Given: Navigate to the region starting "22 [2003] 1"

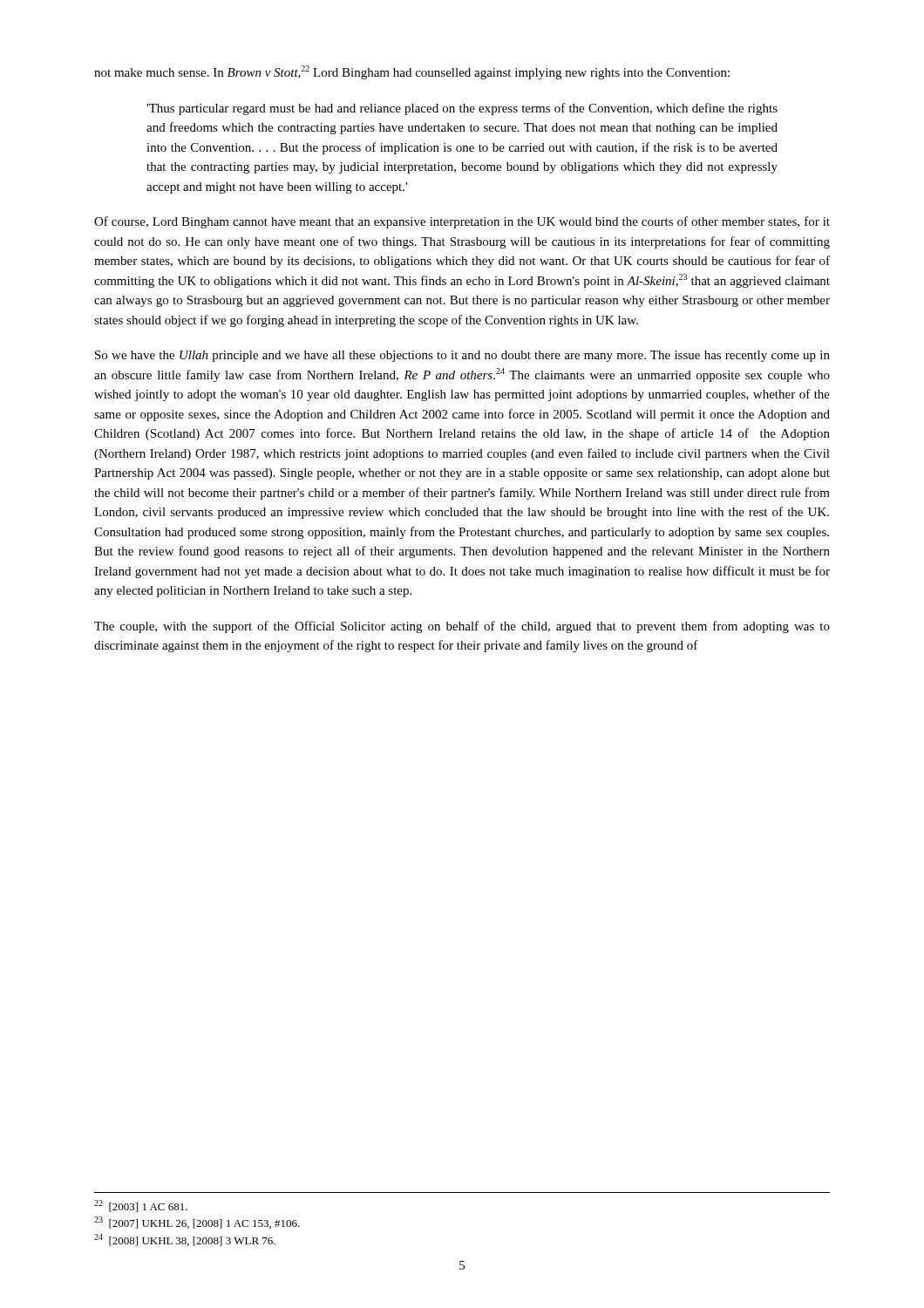Looking at the screenshot, I should tap(141, 1206).
